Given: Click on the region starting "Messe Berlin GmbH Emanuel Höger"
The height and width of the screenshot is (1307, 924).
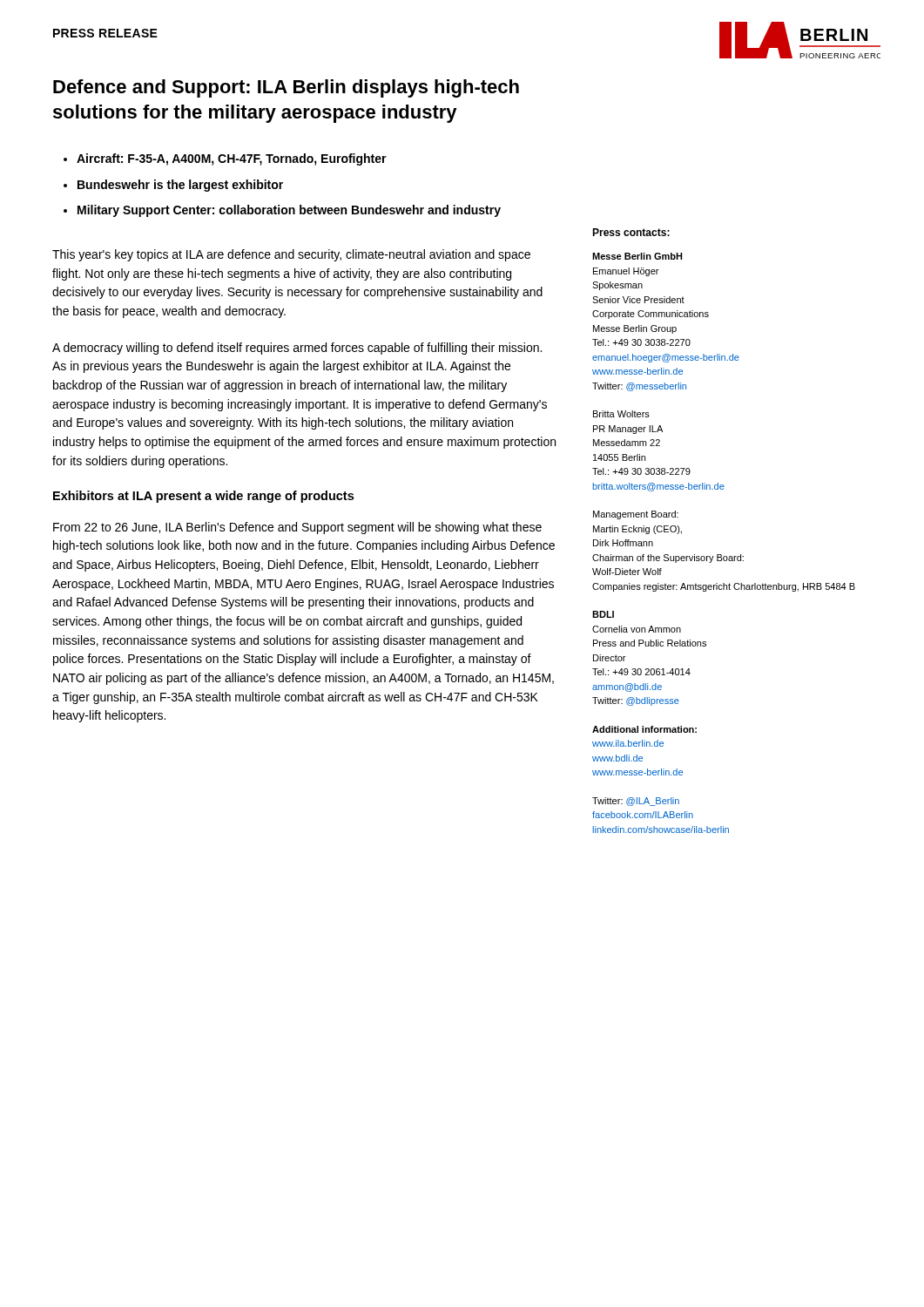Looking at the screenshot, I should pyautogui.click(x=666, y=321).
